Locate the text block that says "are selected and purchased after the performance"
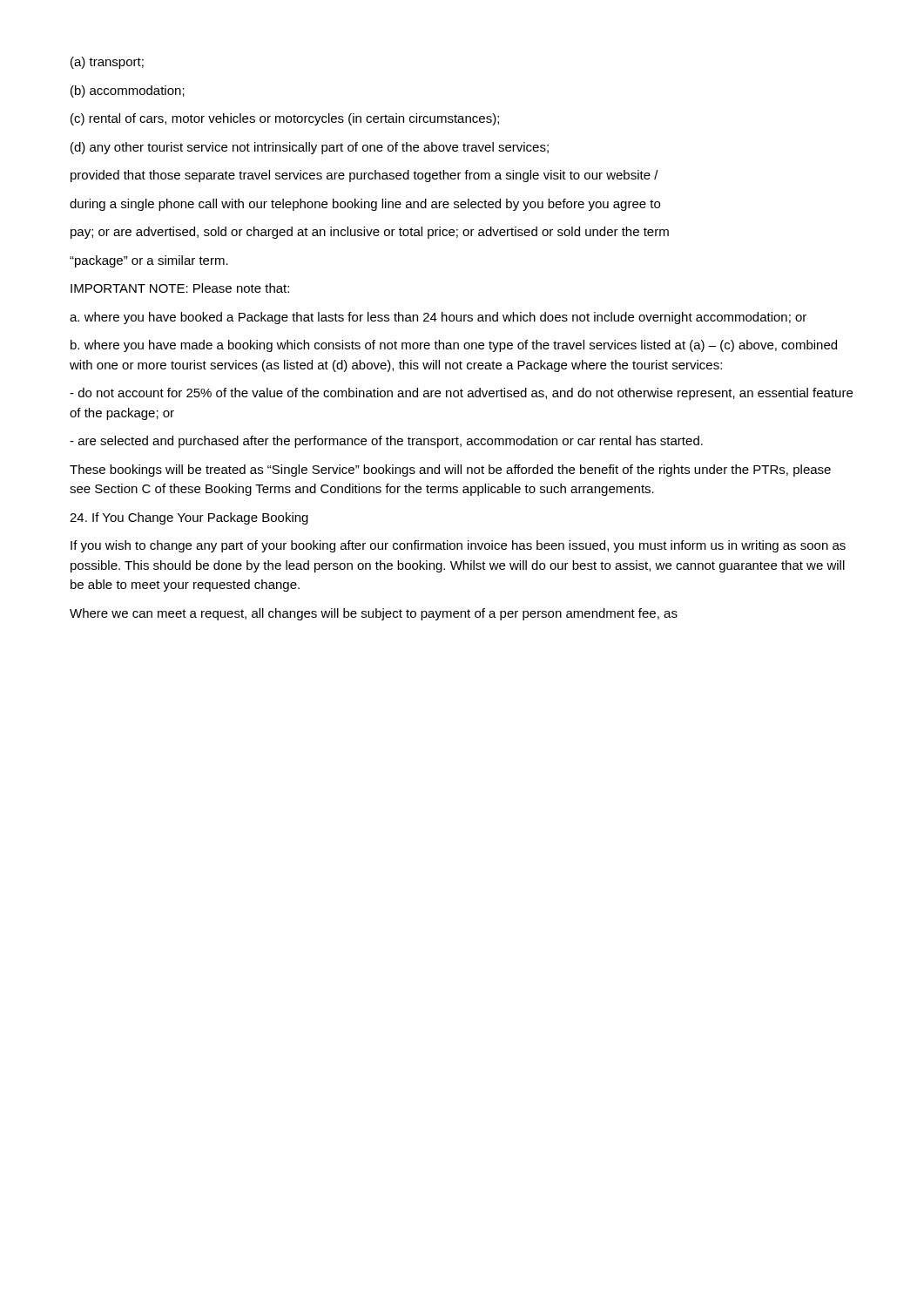The height and width of the screenshot is (1307, 924). click(387, 440)
